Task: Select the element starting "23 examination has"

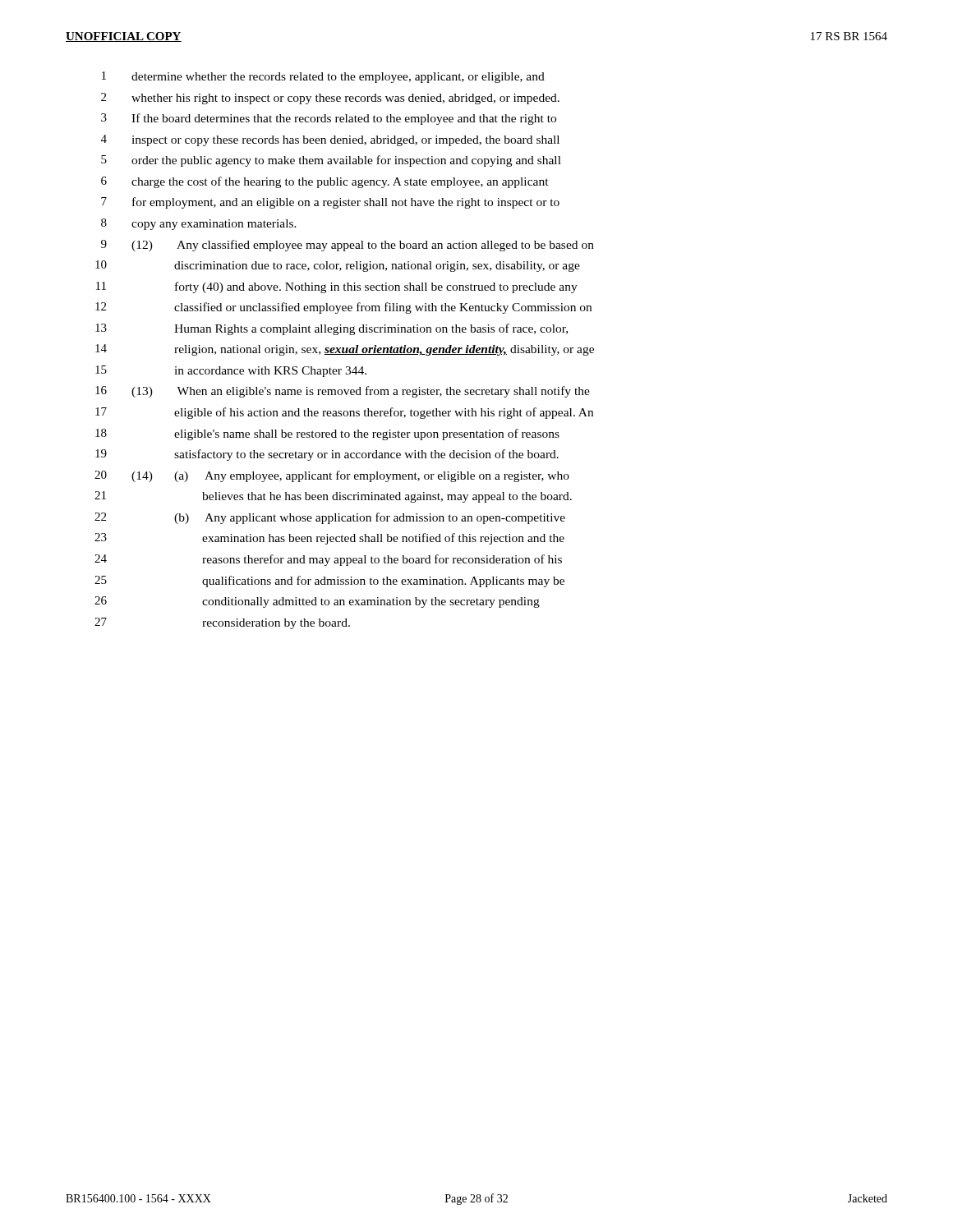Action: (x=476, y=538)
